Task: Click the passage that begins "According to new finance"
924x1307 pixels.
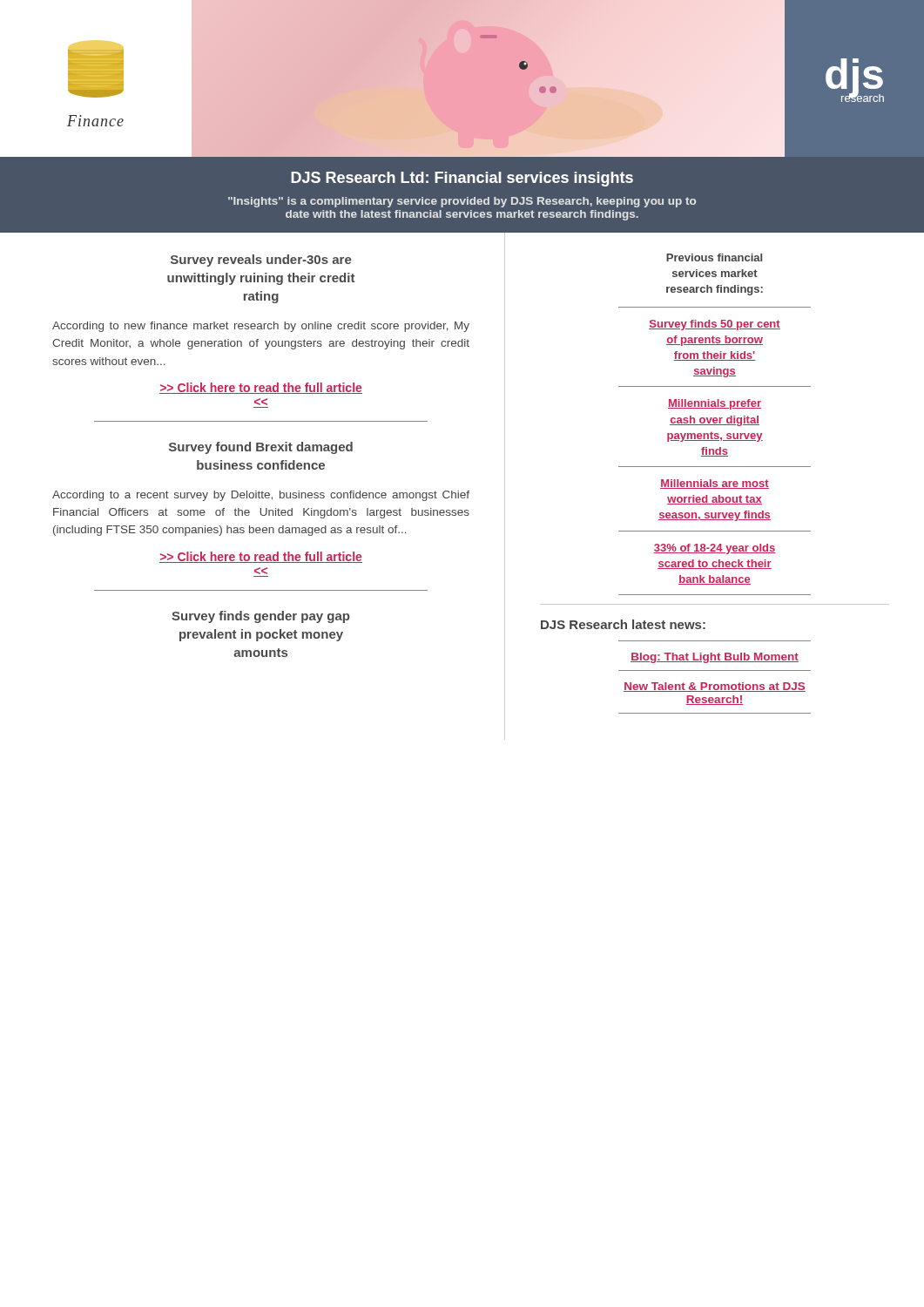Action: pyautogui.click(x=261, y=343)
